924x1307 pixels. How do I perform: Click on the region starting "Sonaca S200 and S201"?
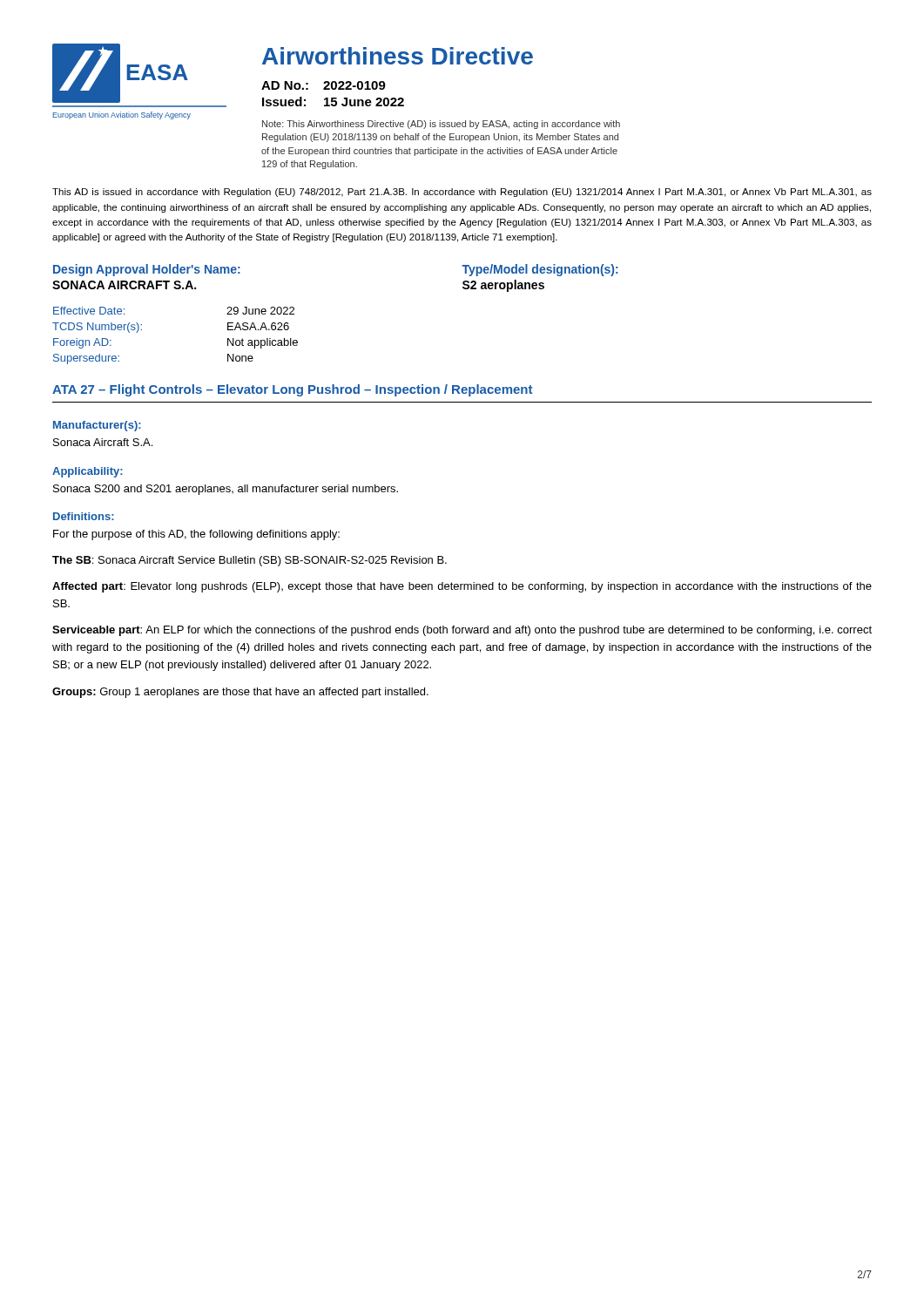(226, 488)
